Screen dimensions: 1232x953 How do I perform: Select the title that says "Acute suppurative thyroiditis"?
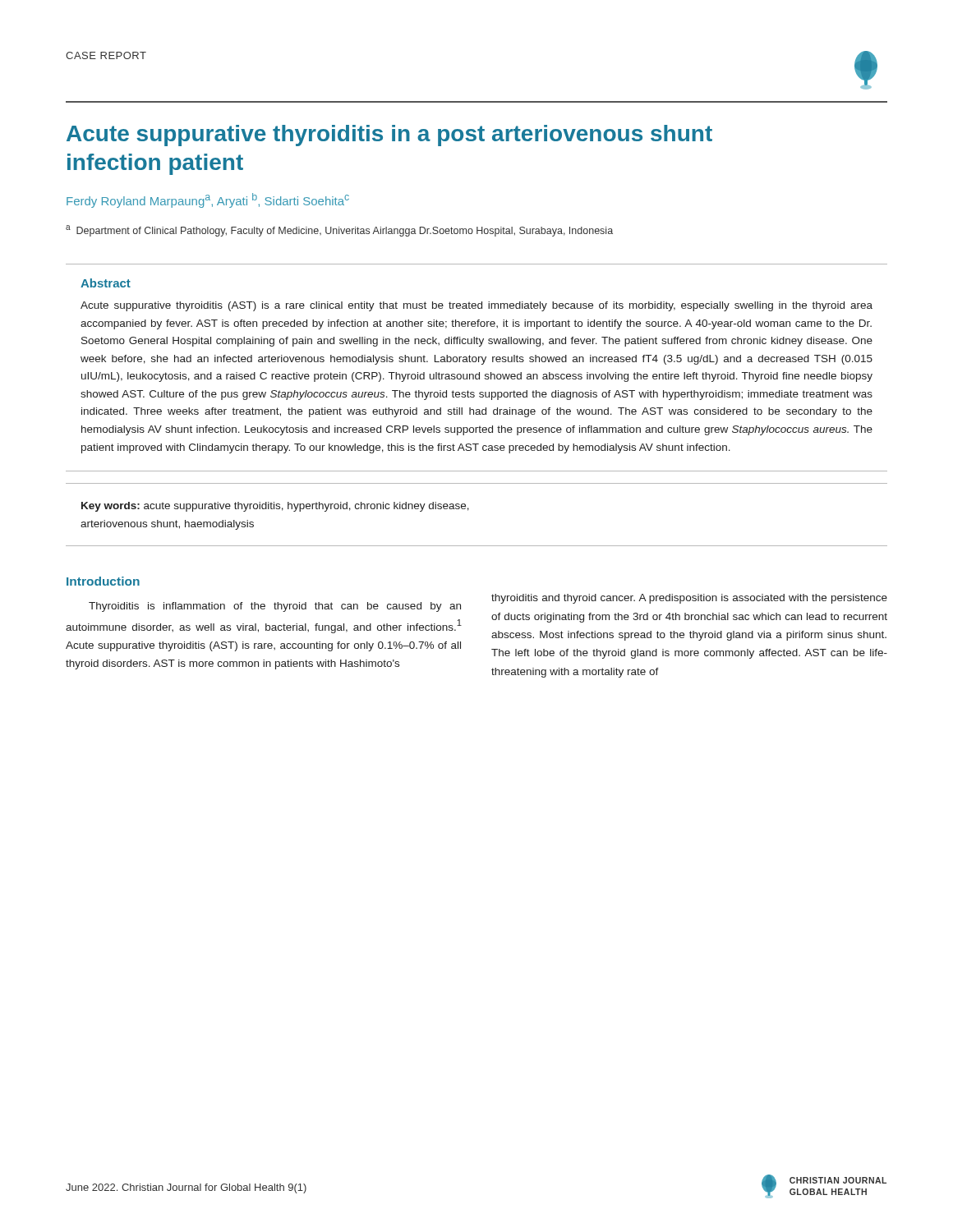pyautogui.click(x=389, y=148)
